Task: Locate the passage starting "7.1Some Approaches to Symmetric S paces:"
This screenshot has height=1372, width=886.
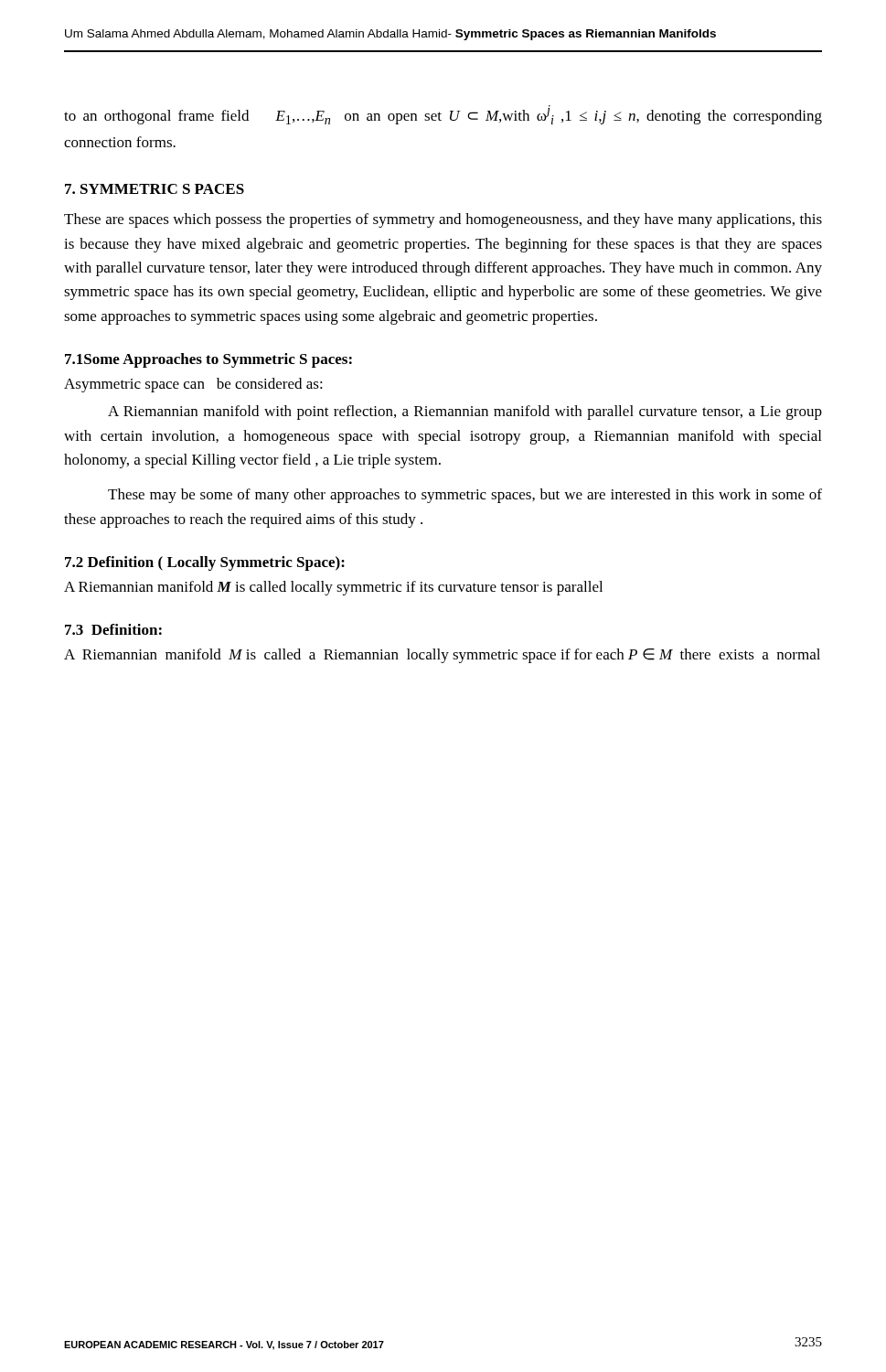Action: tap(208, 359)
